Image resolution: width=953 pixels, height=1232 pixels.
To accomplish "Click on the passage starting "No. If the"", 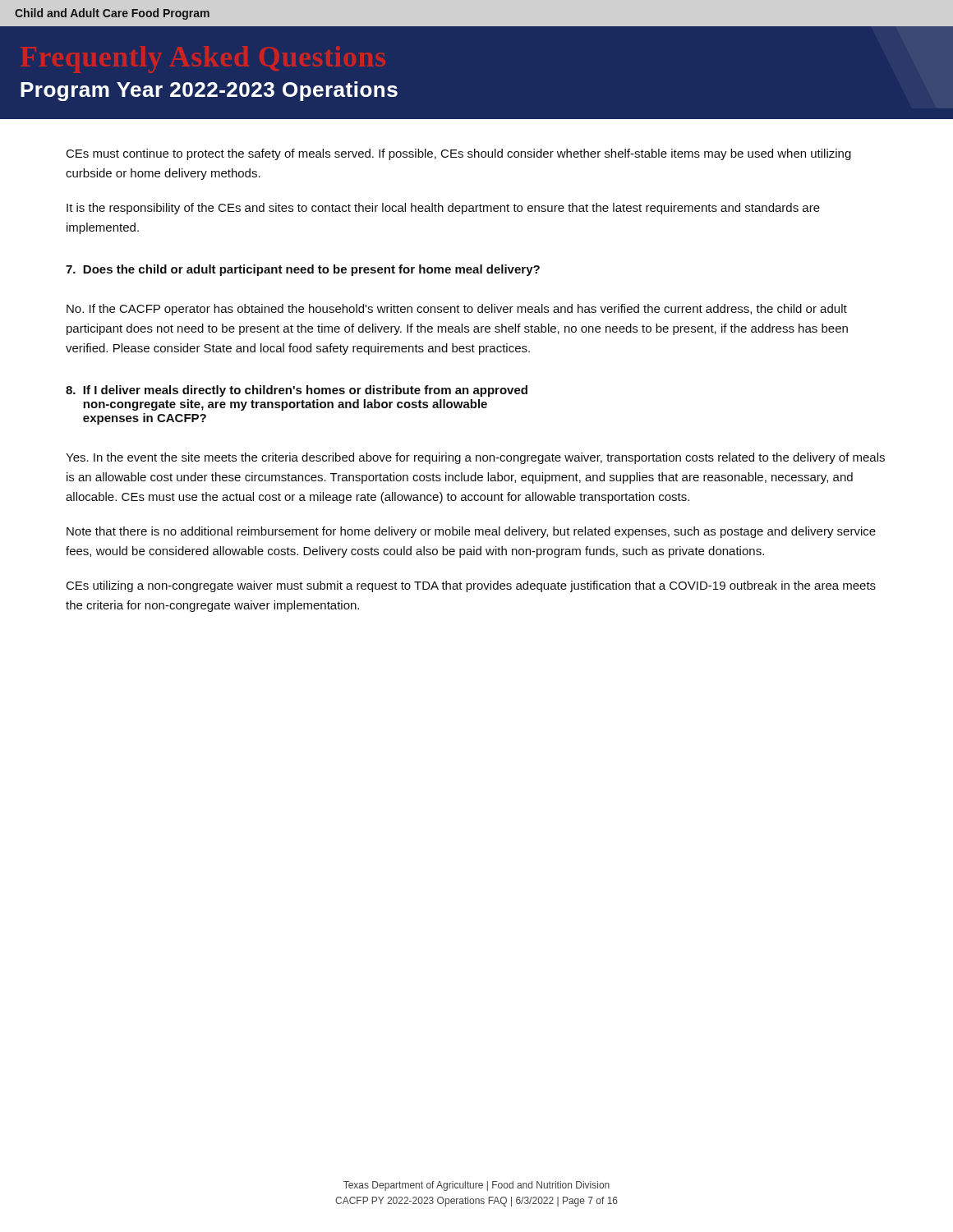I will tap(457, 328).
